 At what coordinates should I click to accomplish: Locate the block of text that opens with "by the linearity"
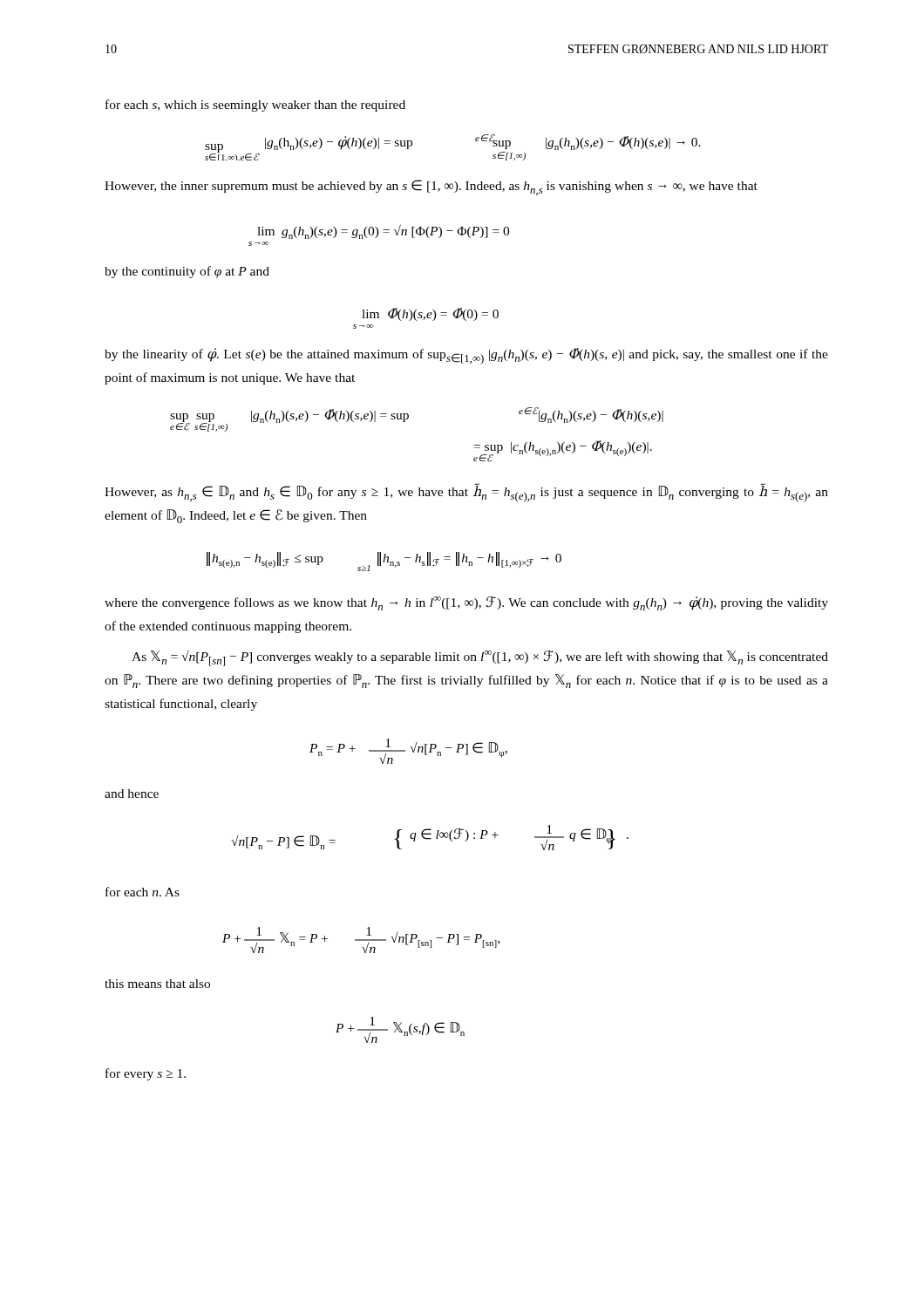coord(466,366)
